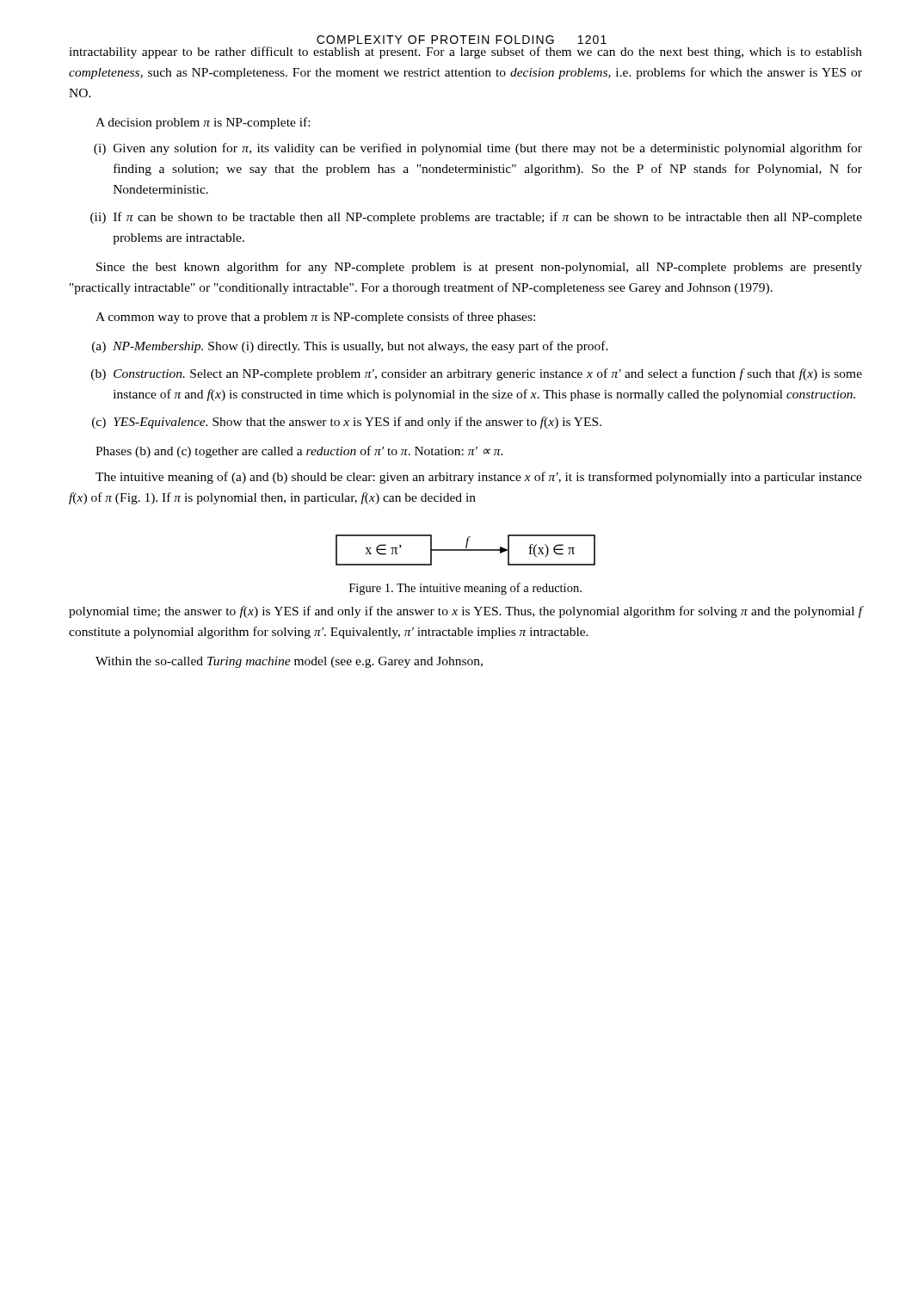This screenshot has height=1291, width=924.
Task: Find the block on this page that starts "(c) YES-Equivalence. Show that"
Action: click(x=465, y=422)
